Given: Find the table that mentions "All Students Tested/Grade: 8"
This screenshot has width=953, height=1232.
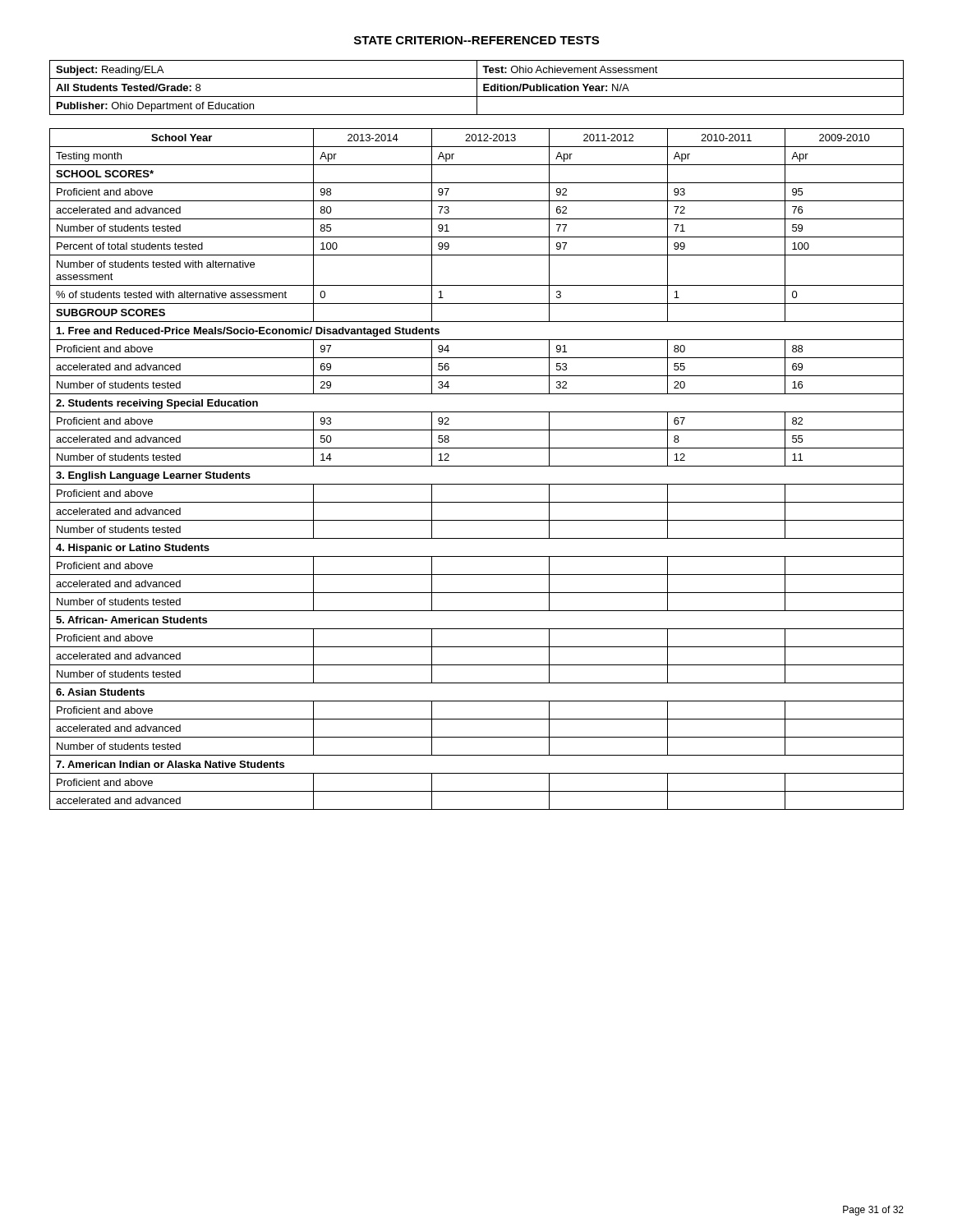Looking at the screenshot, I should 476,87.
